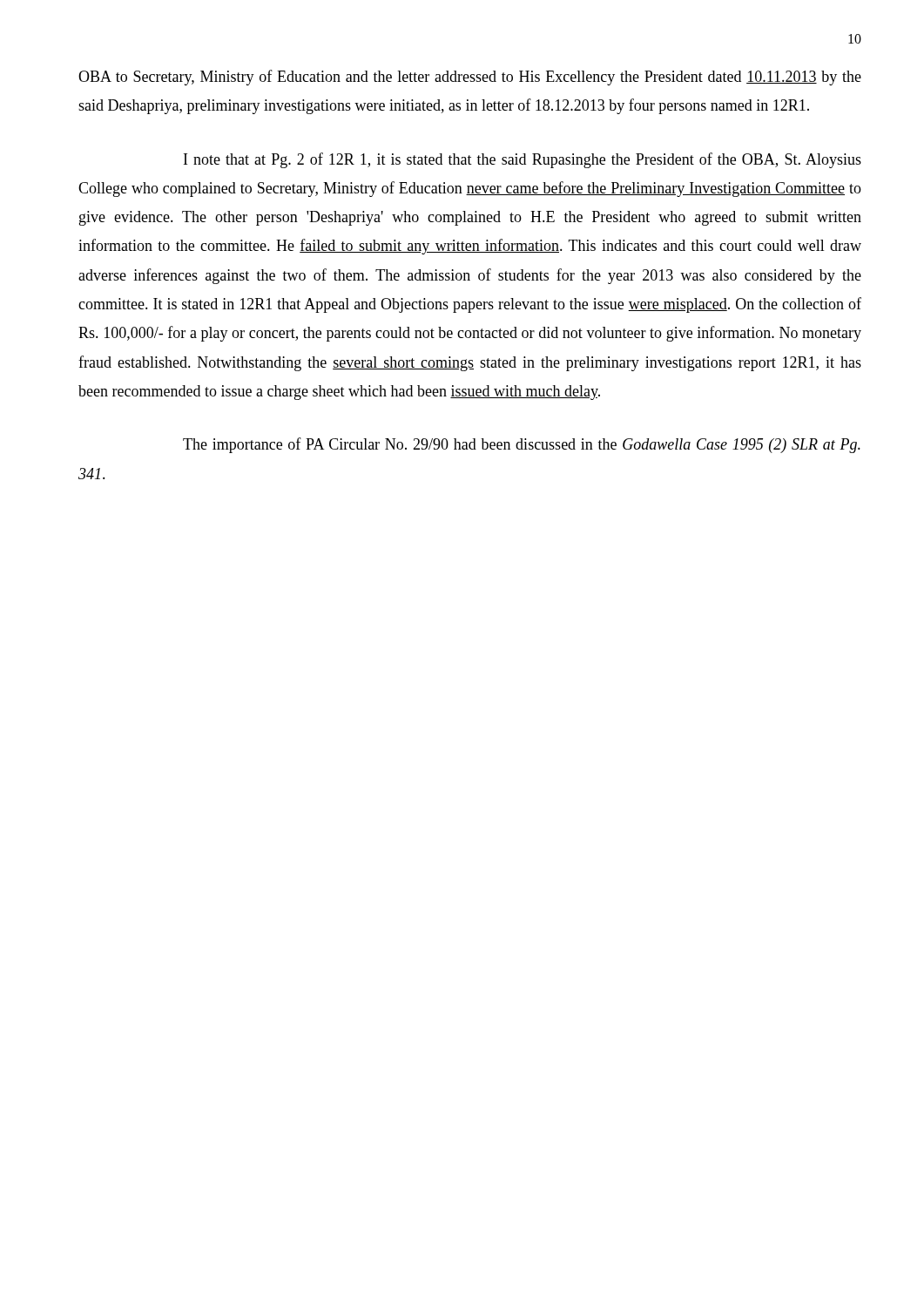Where is the passage that starts "I note that at"?
The width and height of the screenshot is (924, 1307).
[x=470, y=275]
